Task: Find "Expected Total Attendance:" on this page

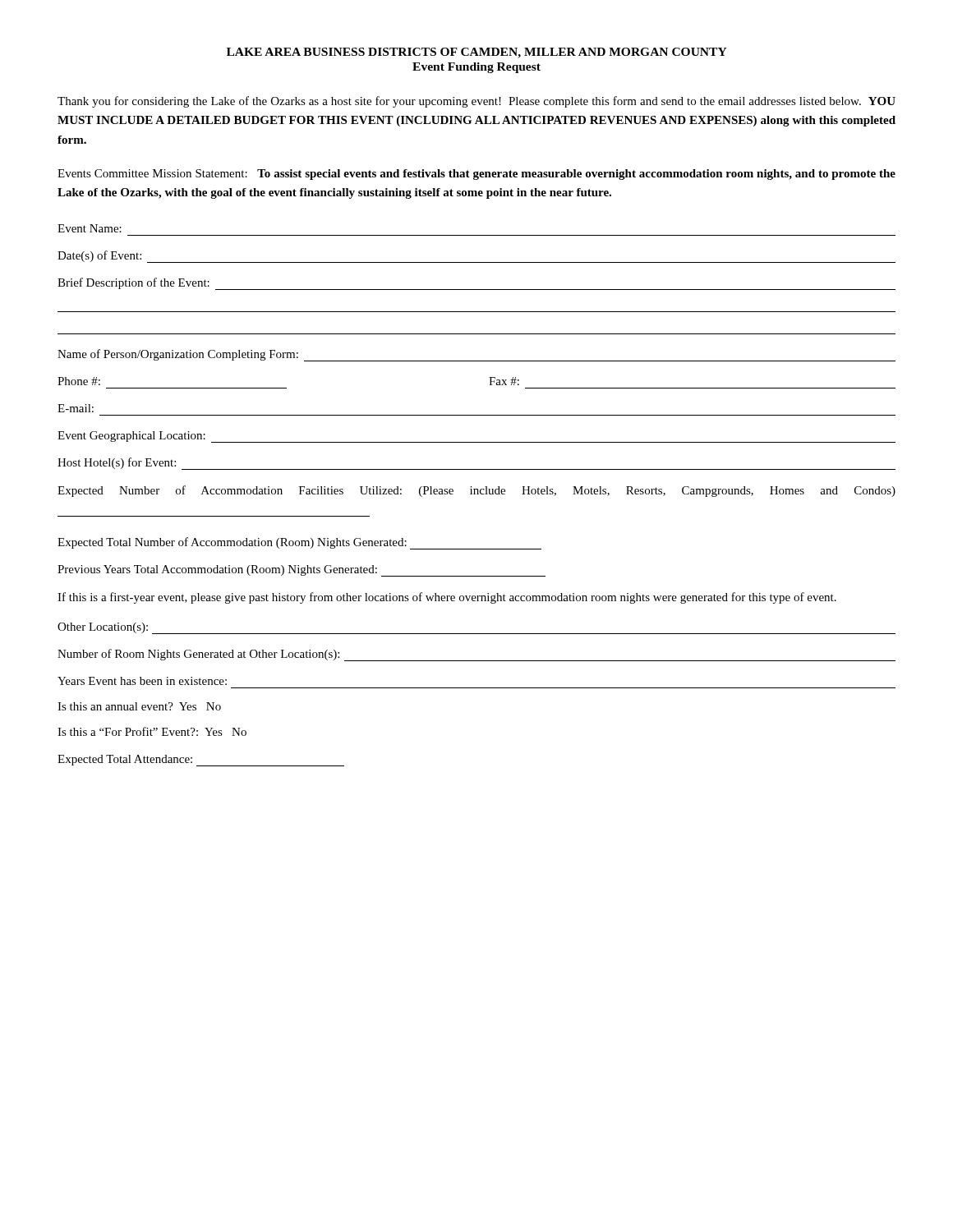Action: tap(201, 758)
